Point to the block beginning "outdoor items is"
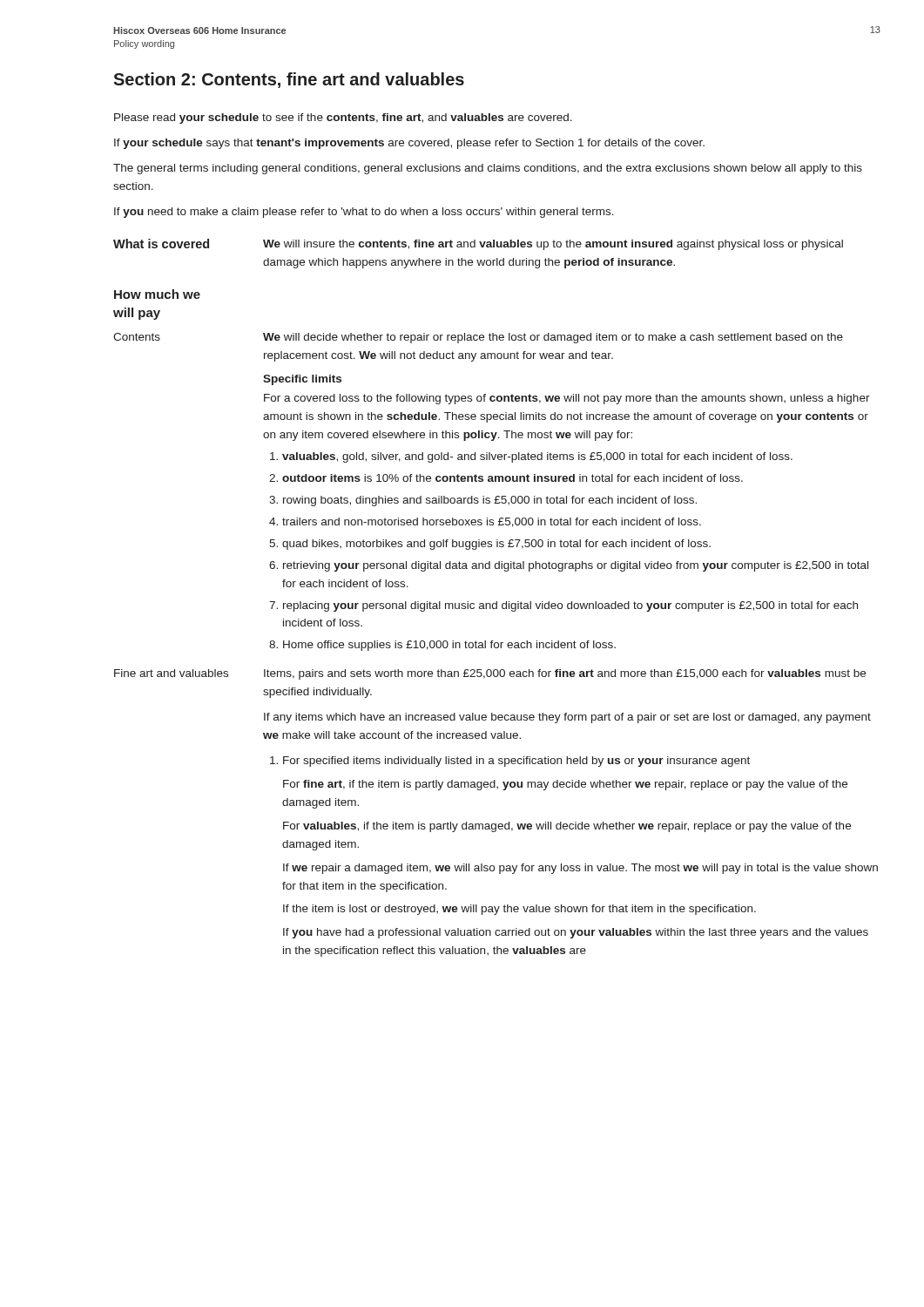924x1307 pixels. 513,478
